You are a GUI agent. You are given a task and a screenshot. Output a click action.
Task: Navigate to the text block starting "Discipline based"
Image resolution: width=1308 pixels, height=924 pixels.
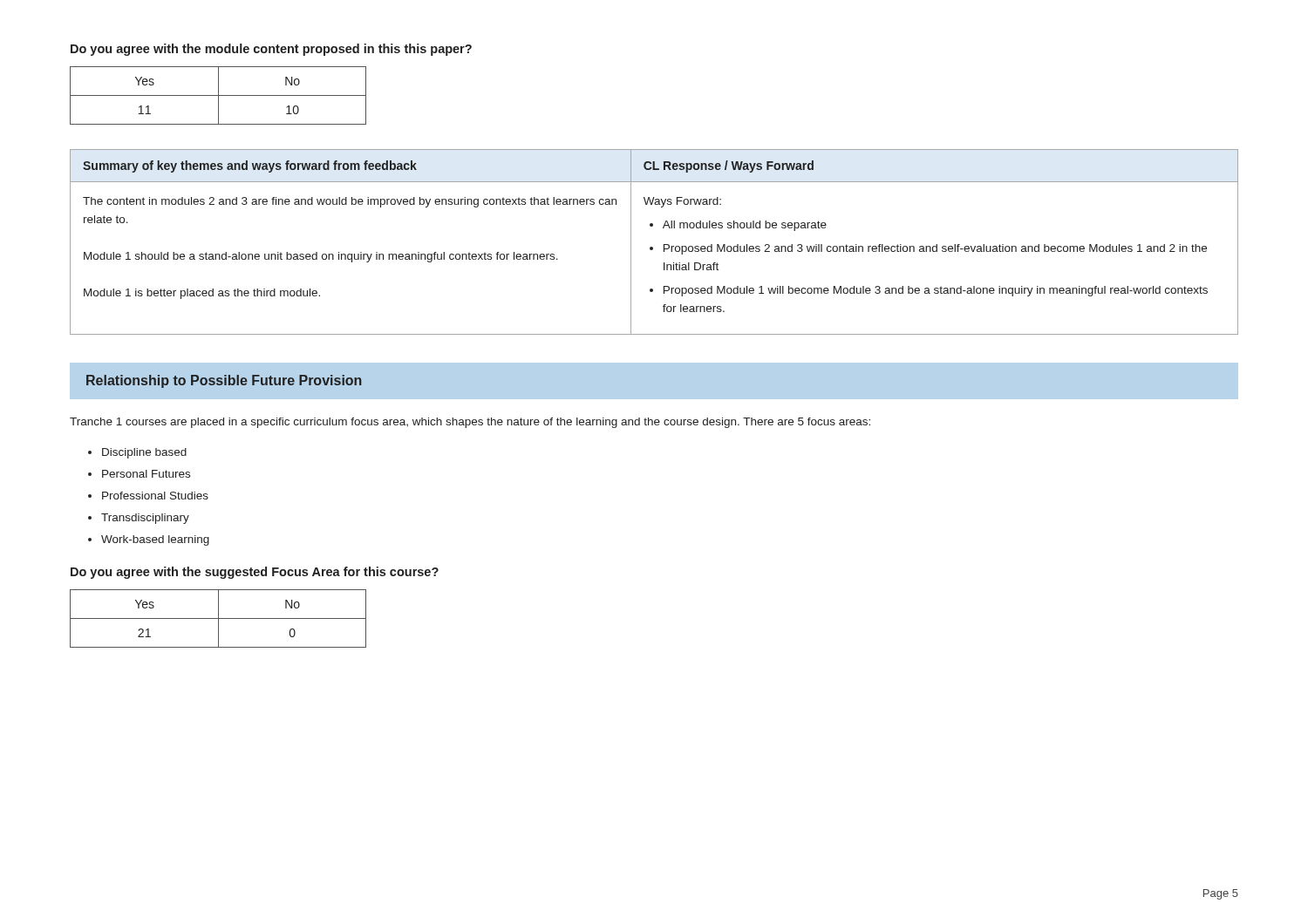pyautogui.click(x=144, y=452)
